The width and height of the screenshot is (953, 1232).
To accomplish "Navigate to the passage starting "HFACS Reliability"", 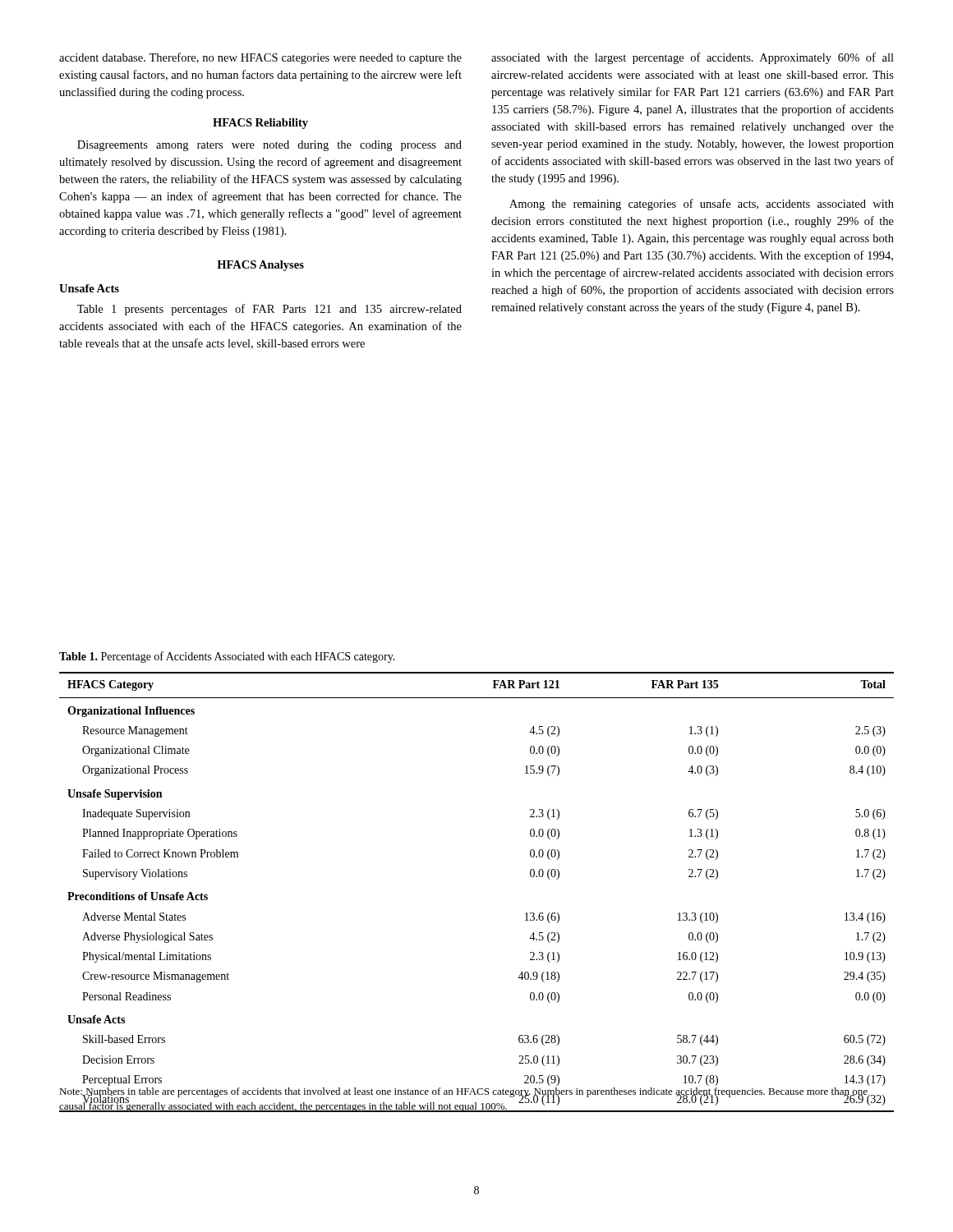I will tap(260, 122).
